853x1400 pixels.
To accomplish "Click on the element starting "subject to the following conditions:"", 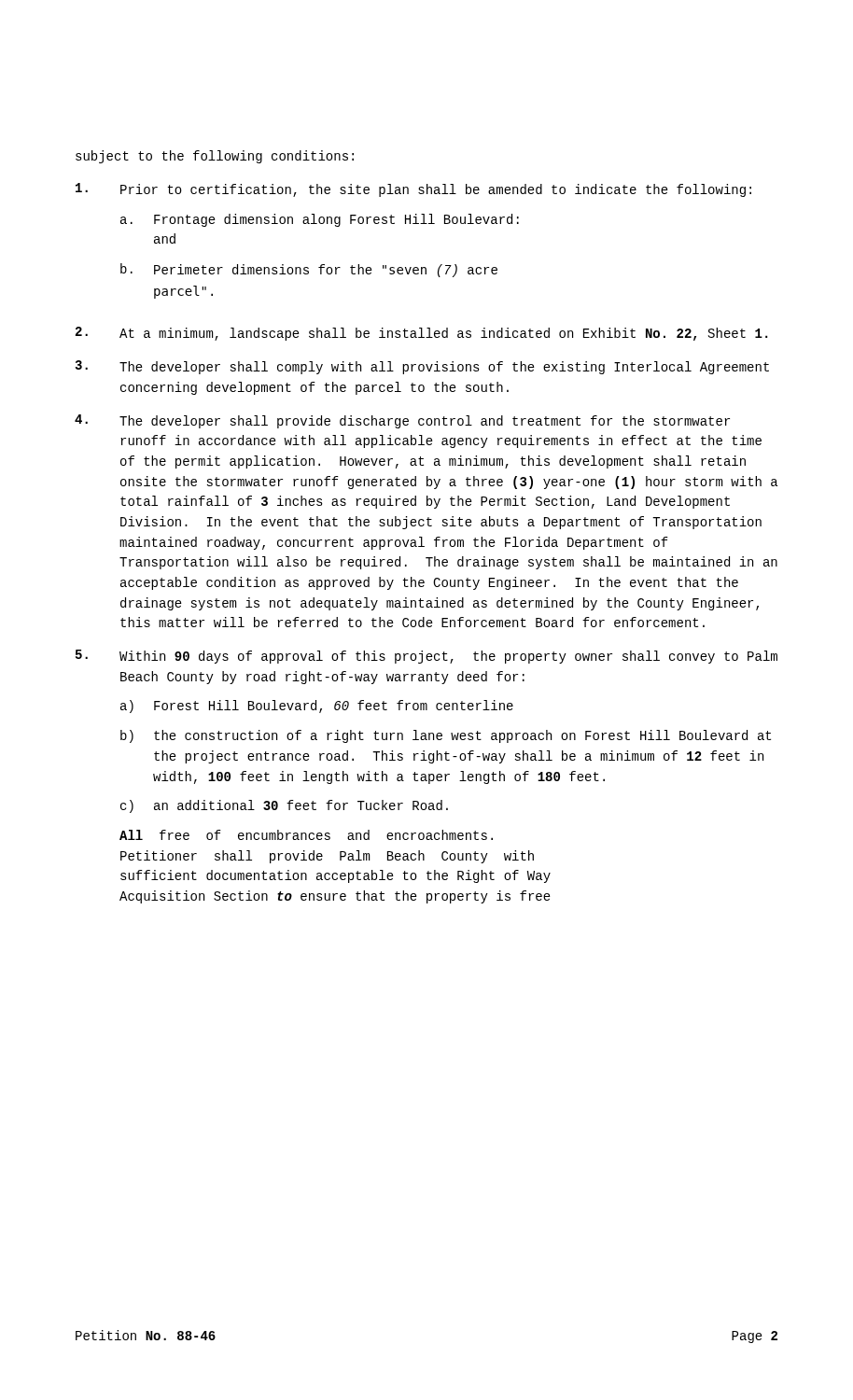I will (216, 157).
